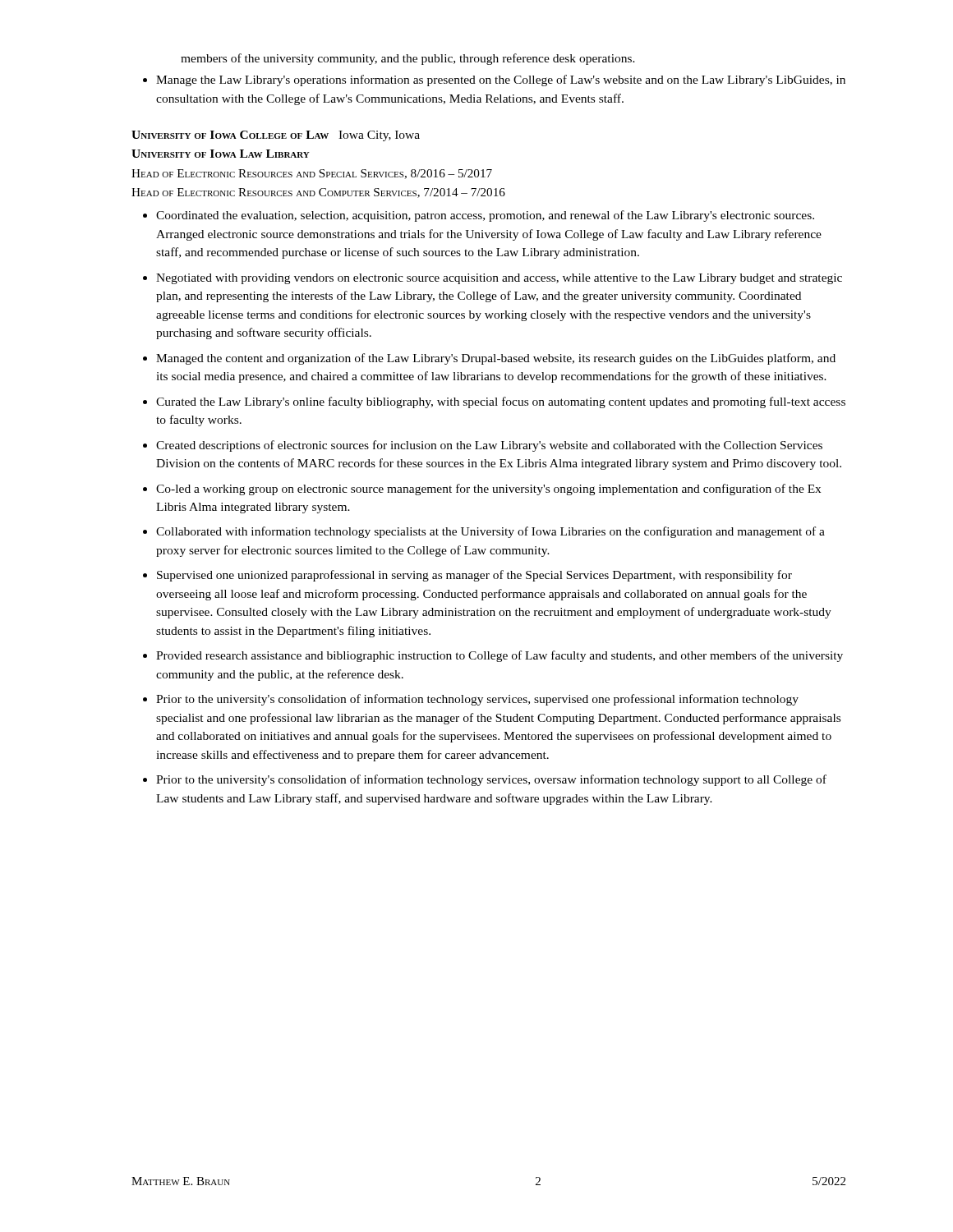953x1232 pixels.
Task: Find the passage starting "Curated the Law"
Action: (501, 411)
